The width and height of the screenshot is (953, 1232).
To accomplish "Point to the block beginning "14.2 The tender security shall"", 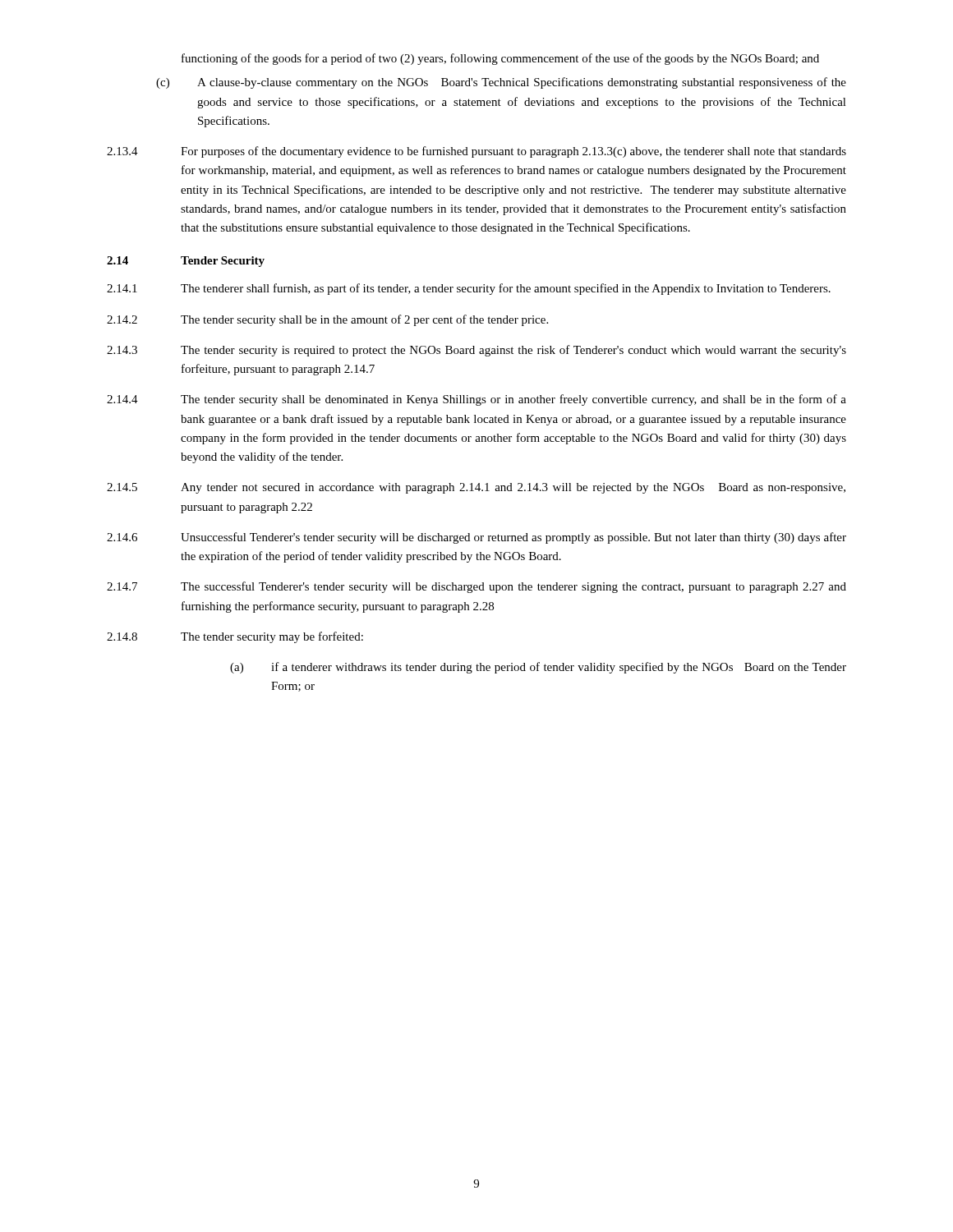I will [476, 320].
